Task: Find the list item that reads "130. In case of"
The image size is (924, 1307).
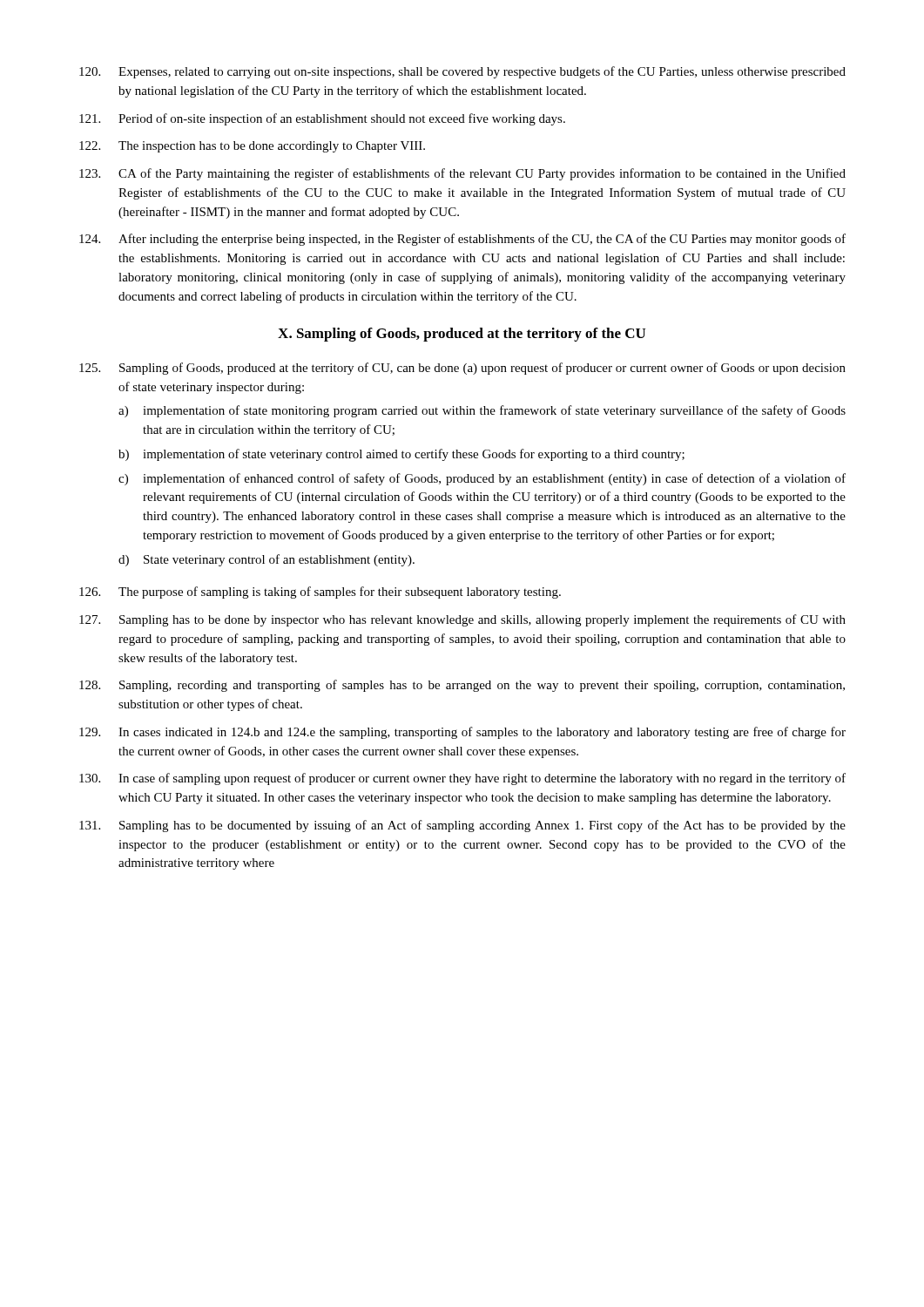Action: 462,789
